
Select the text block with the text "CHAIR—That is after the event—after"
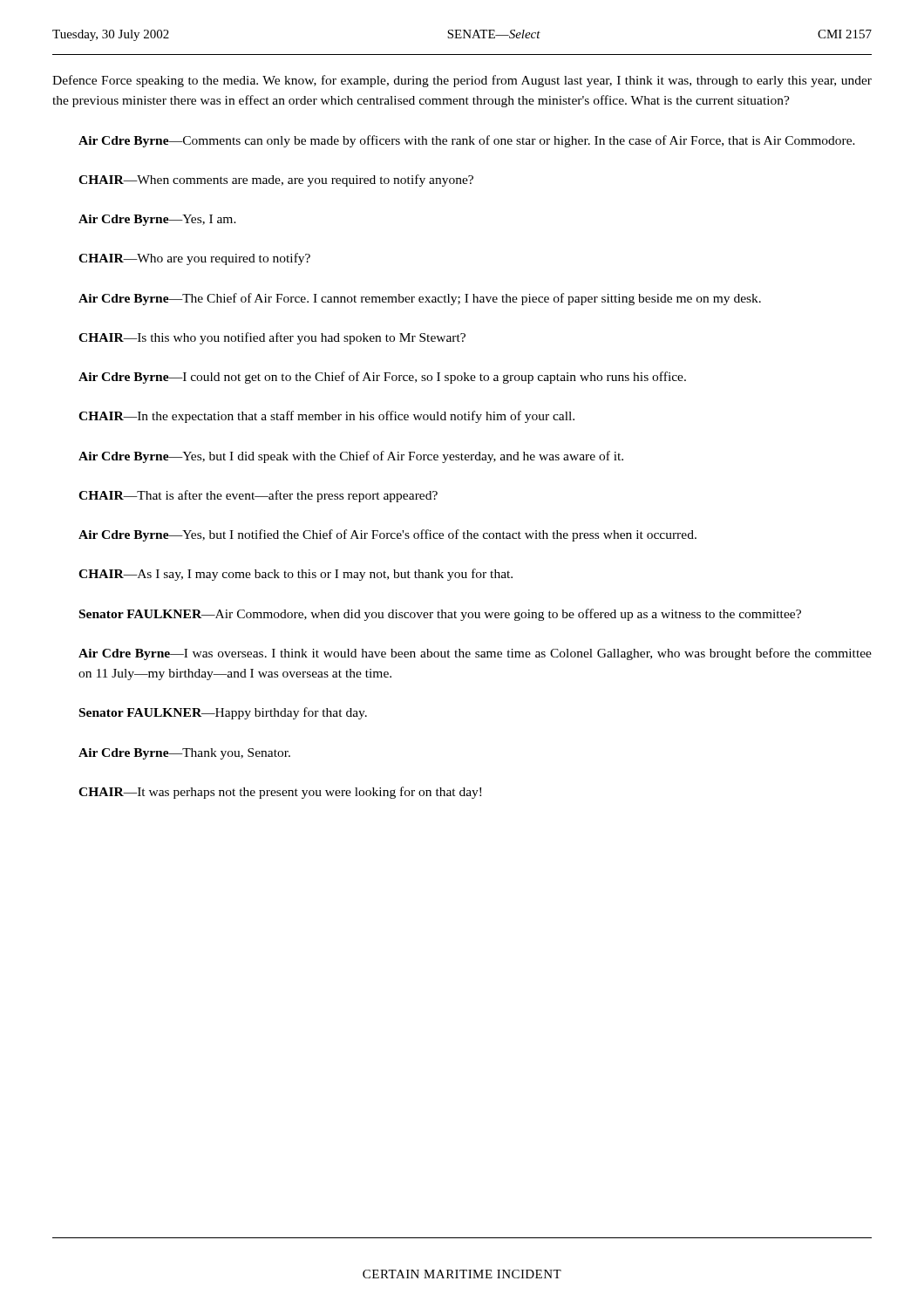coord(258,496)
